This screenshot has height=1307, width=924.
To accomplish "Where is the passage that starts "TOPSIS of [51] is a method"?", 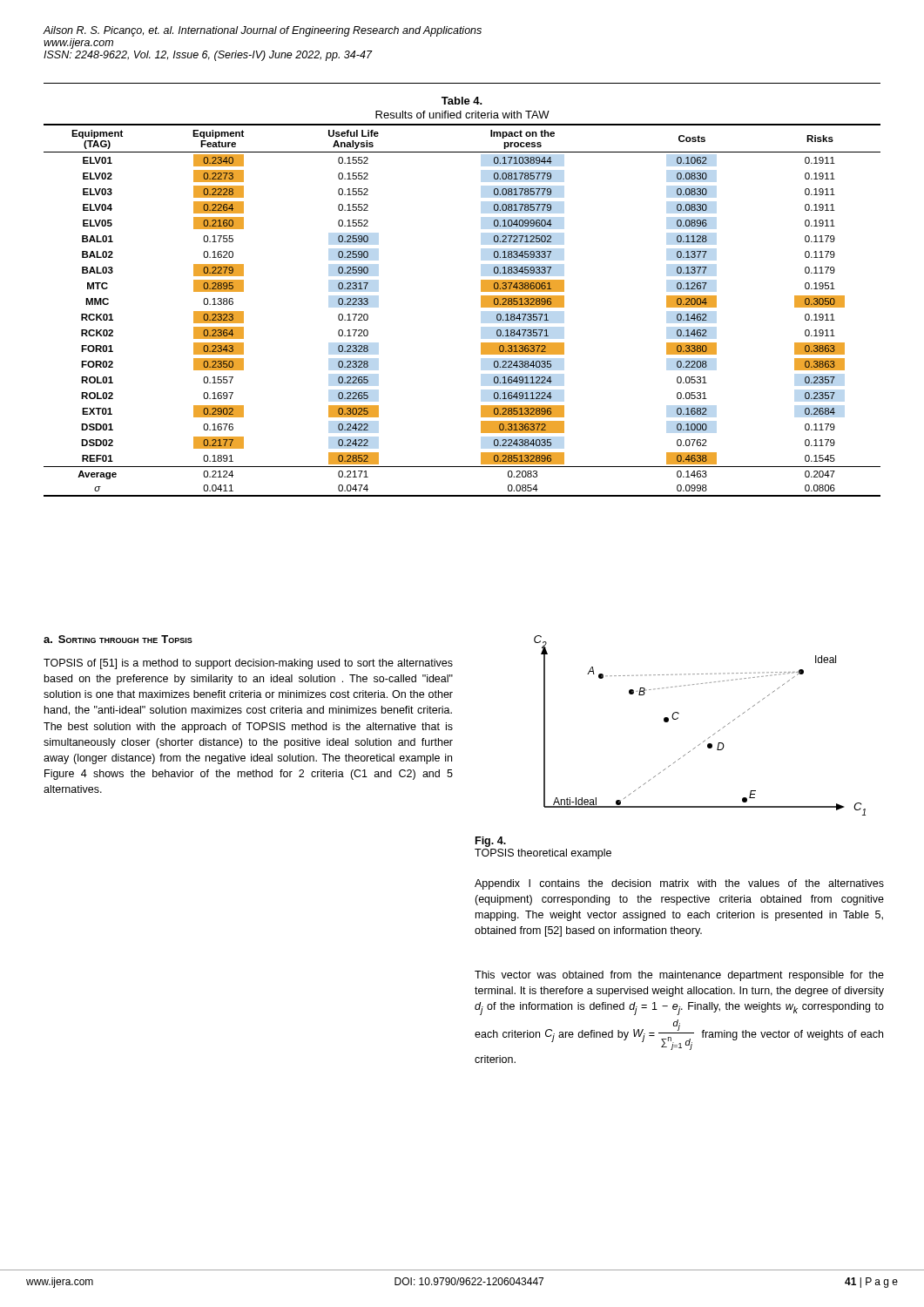I will (x=248, y=726).
